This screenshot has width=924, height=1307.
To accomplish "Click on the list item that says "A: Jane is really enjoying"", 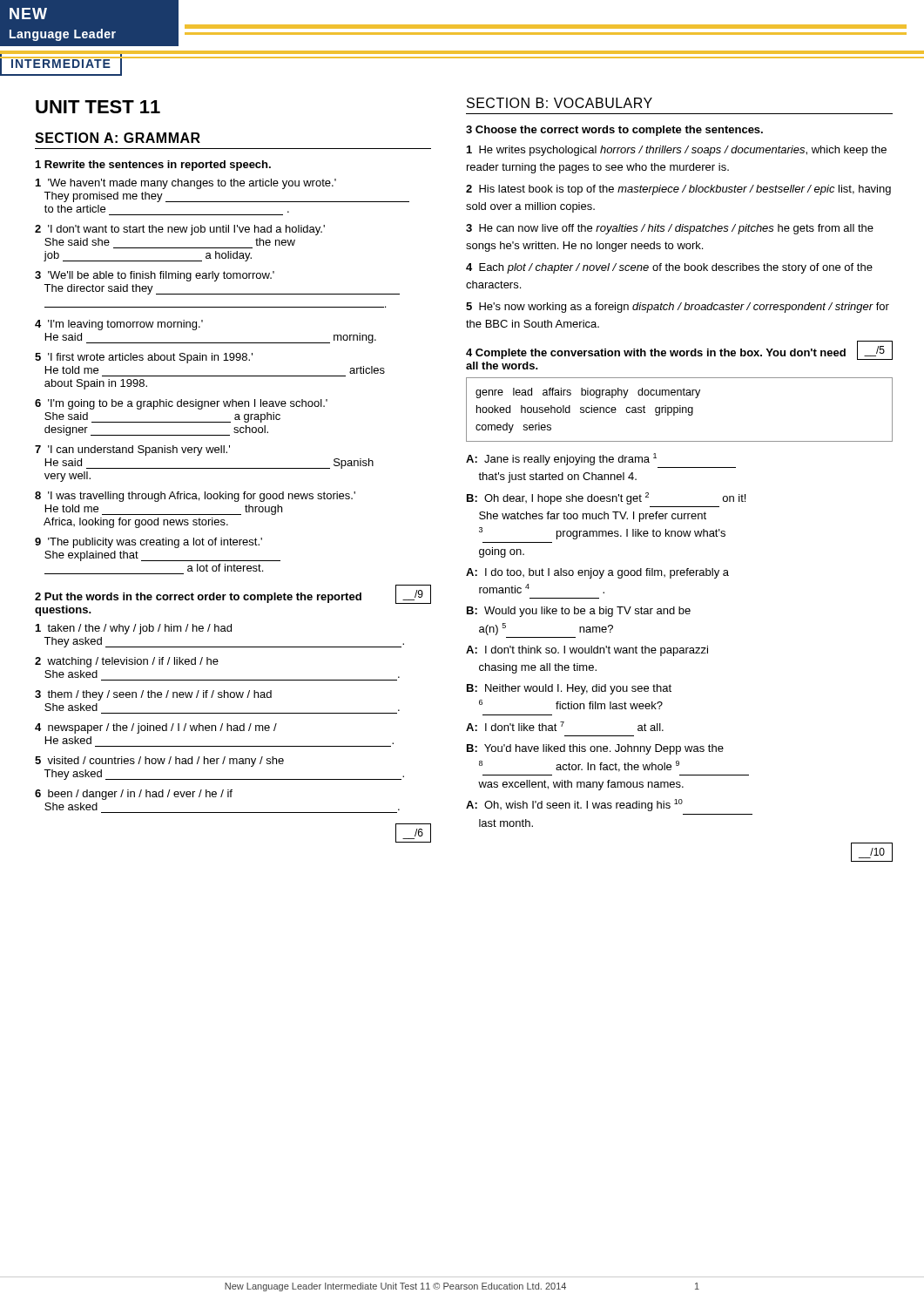I will pos(601,467).
